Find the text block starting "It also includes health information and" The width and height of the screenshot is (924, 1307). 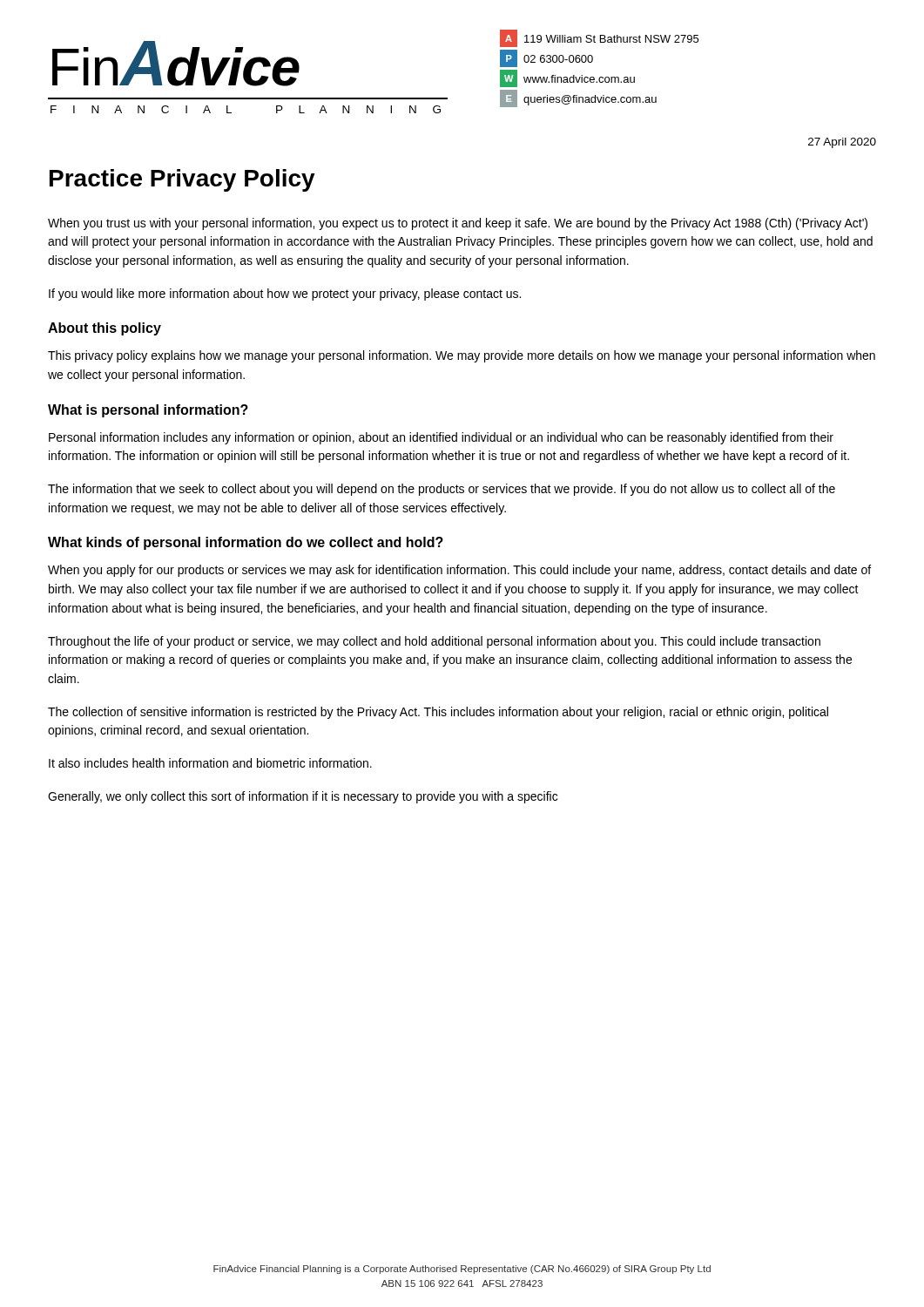(x=210, y=763)
